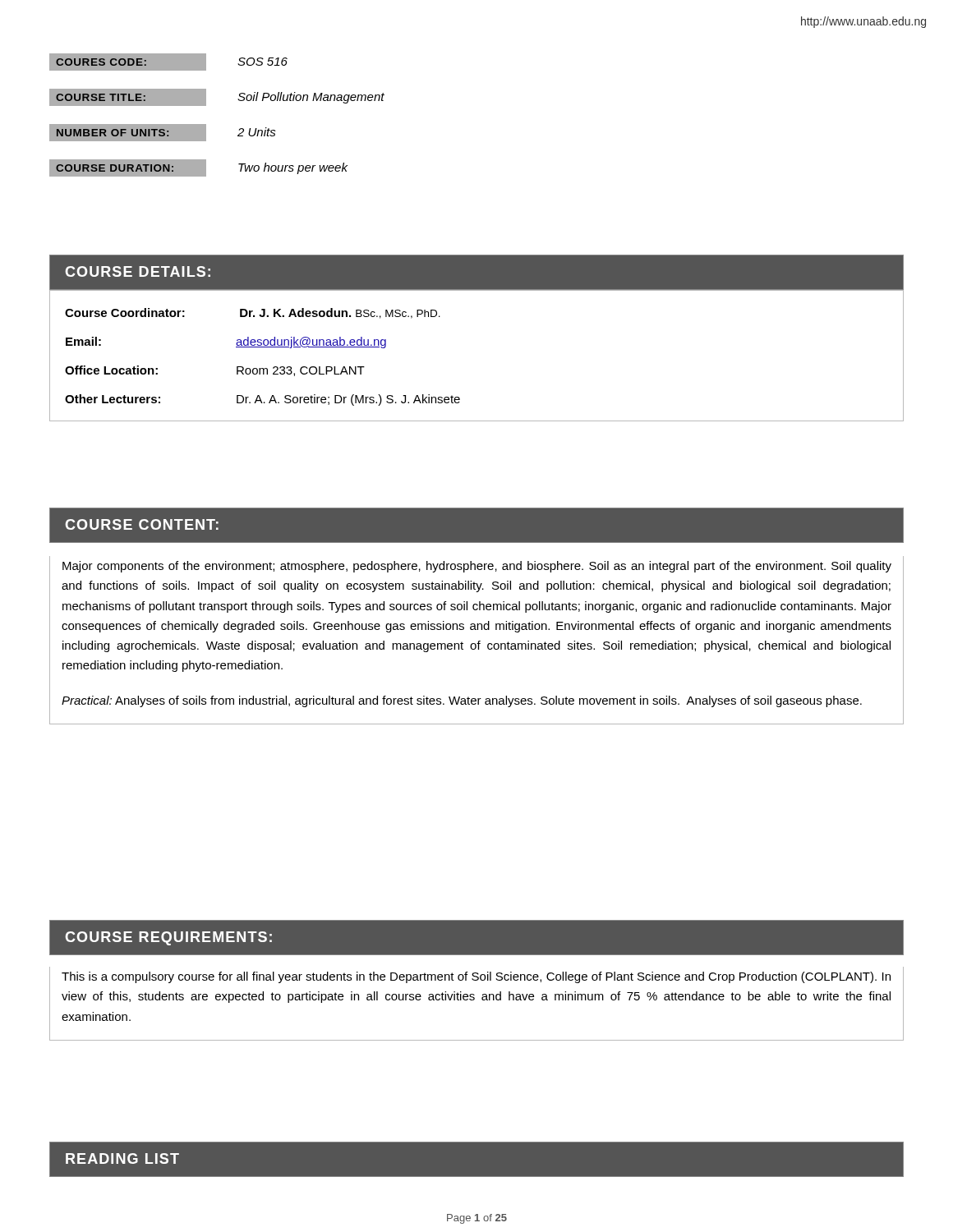This screenshot has width=953, height=1232.
Task: Find the passage starting "COURSE TITLE: Soil Pollution Management"
Action: [x=217, y=97]
